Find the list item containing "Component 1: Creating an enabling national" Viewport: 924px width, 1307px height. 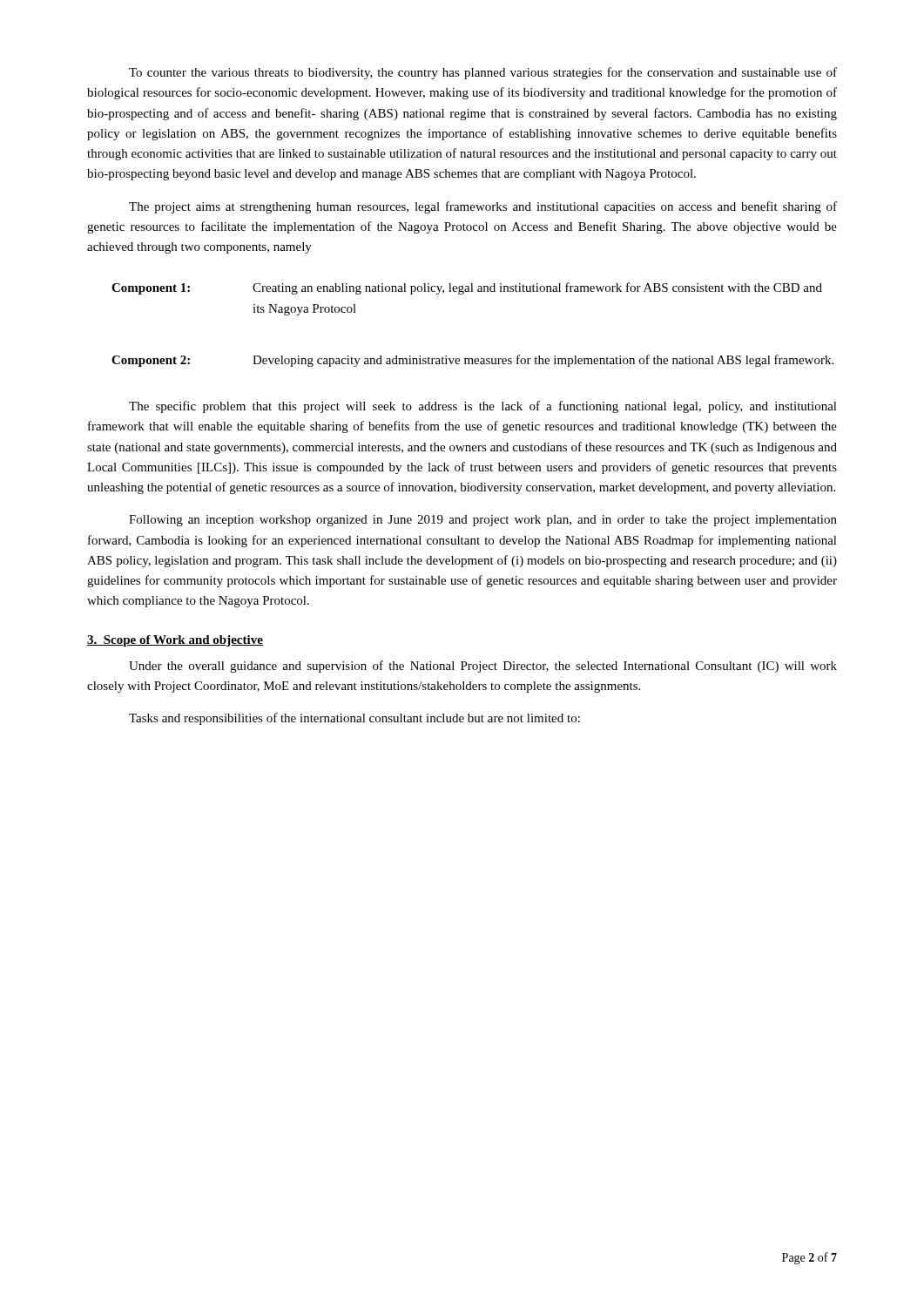coord(462,298)
